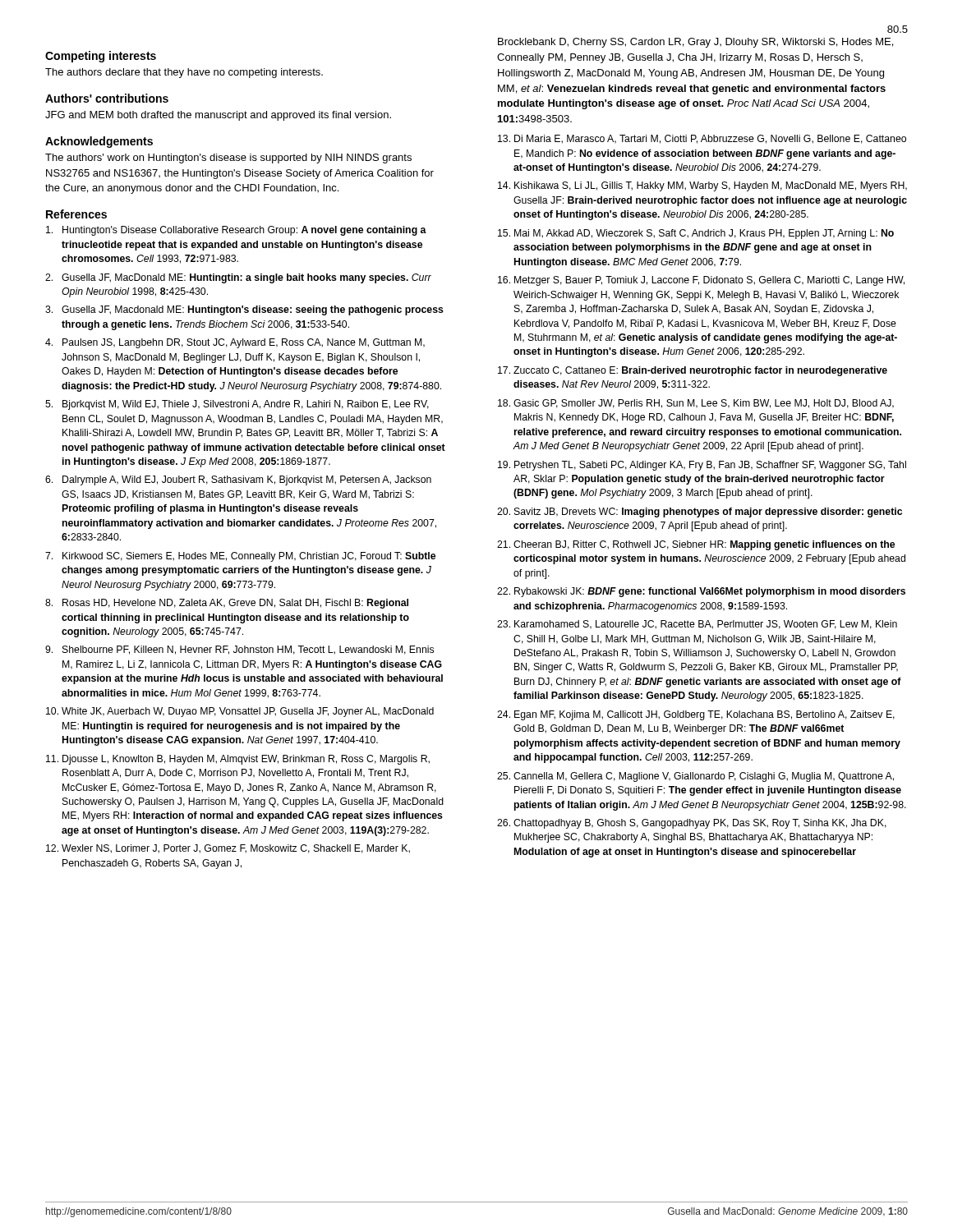The image size is (953, 1232).
Task: Select the list item containing "25. Cannella M, Gellera C, Maglione V,"
Action: coord(702,791)
